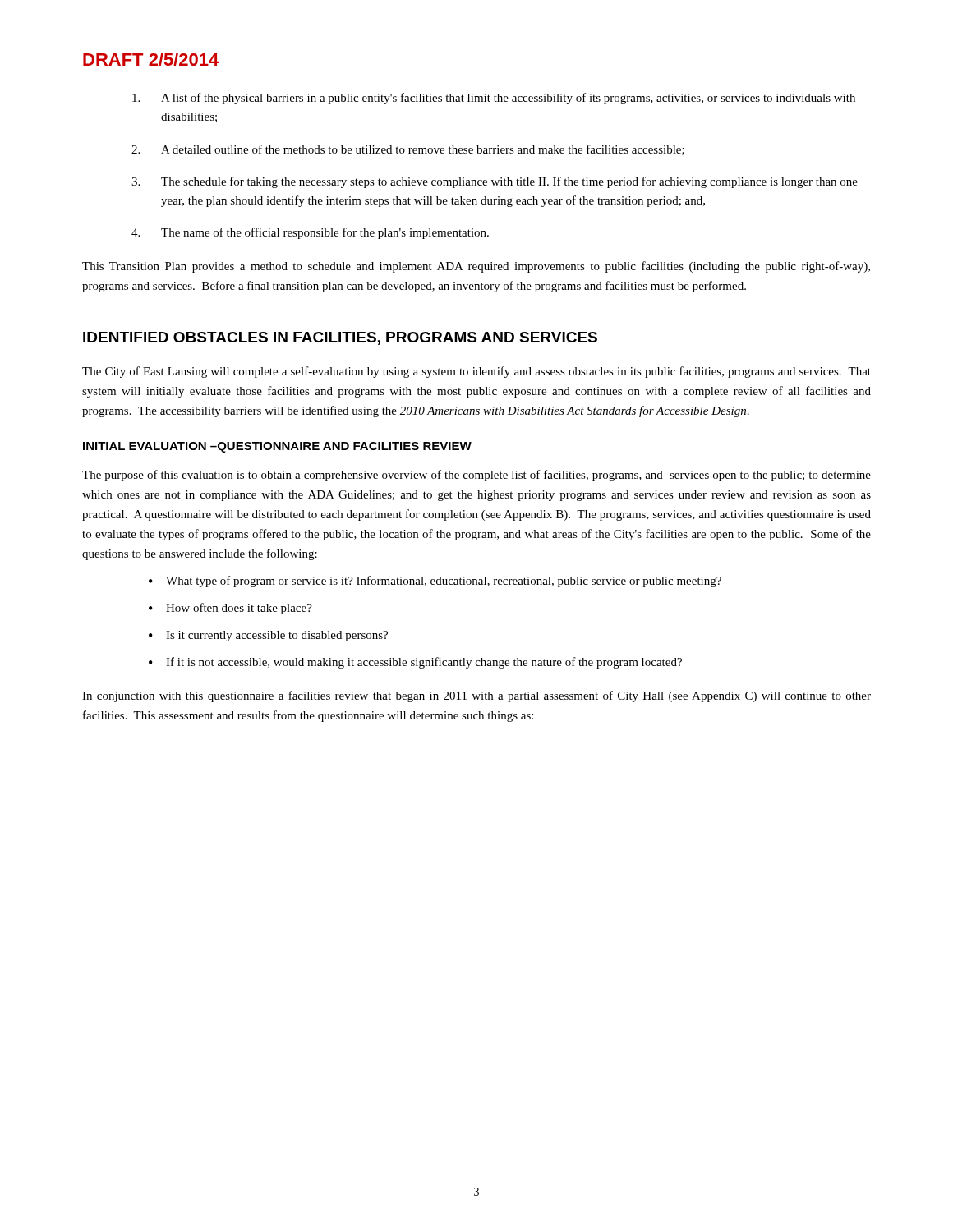Find the list item that reads "• Is it currently accessible to"

click(268, 636)
